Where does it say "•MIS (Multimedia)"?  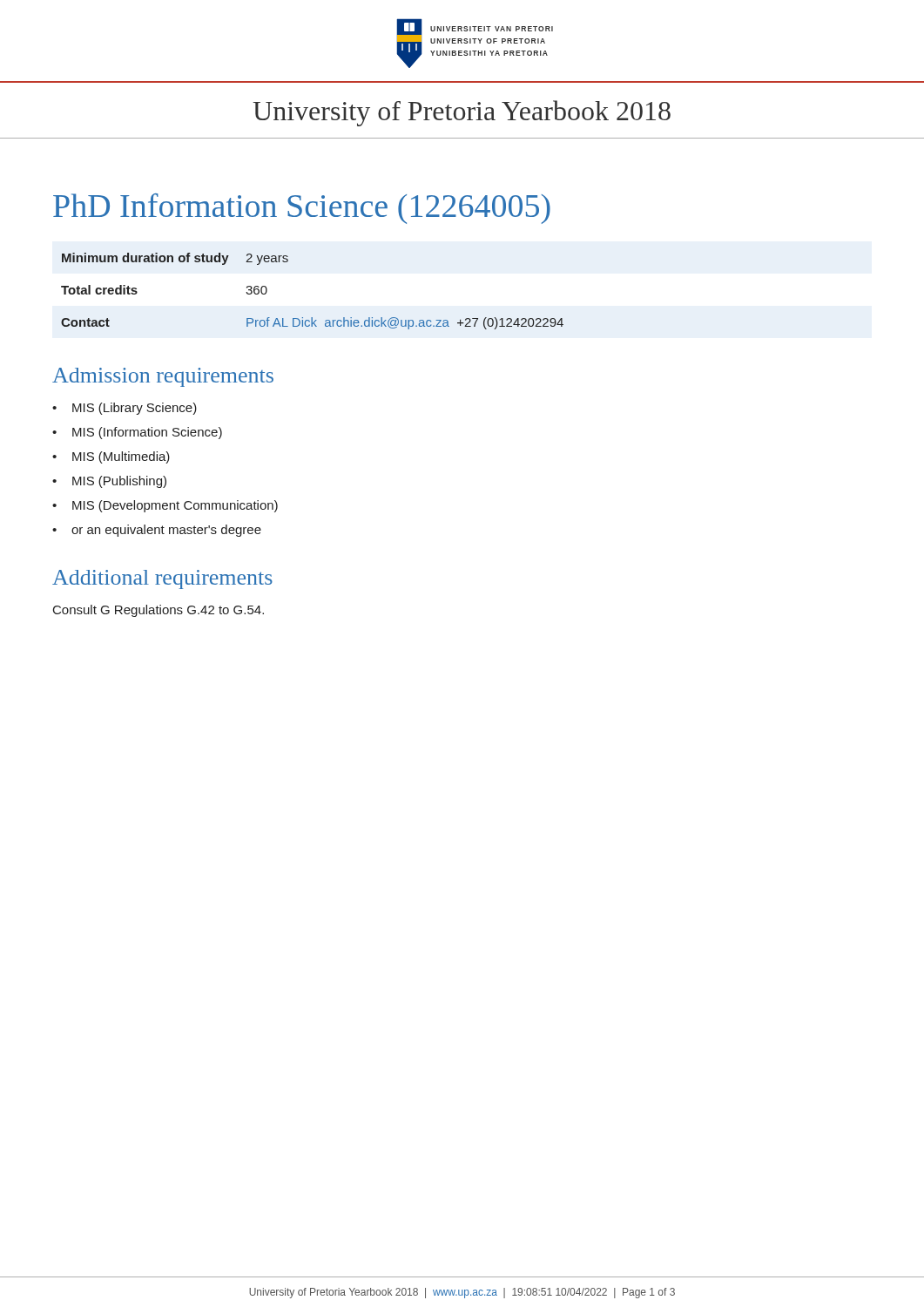tap(111, 456)
